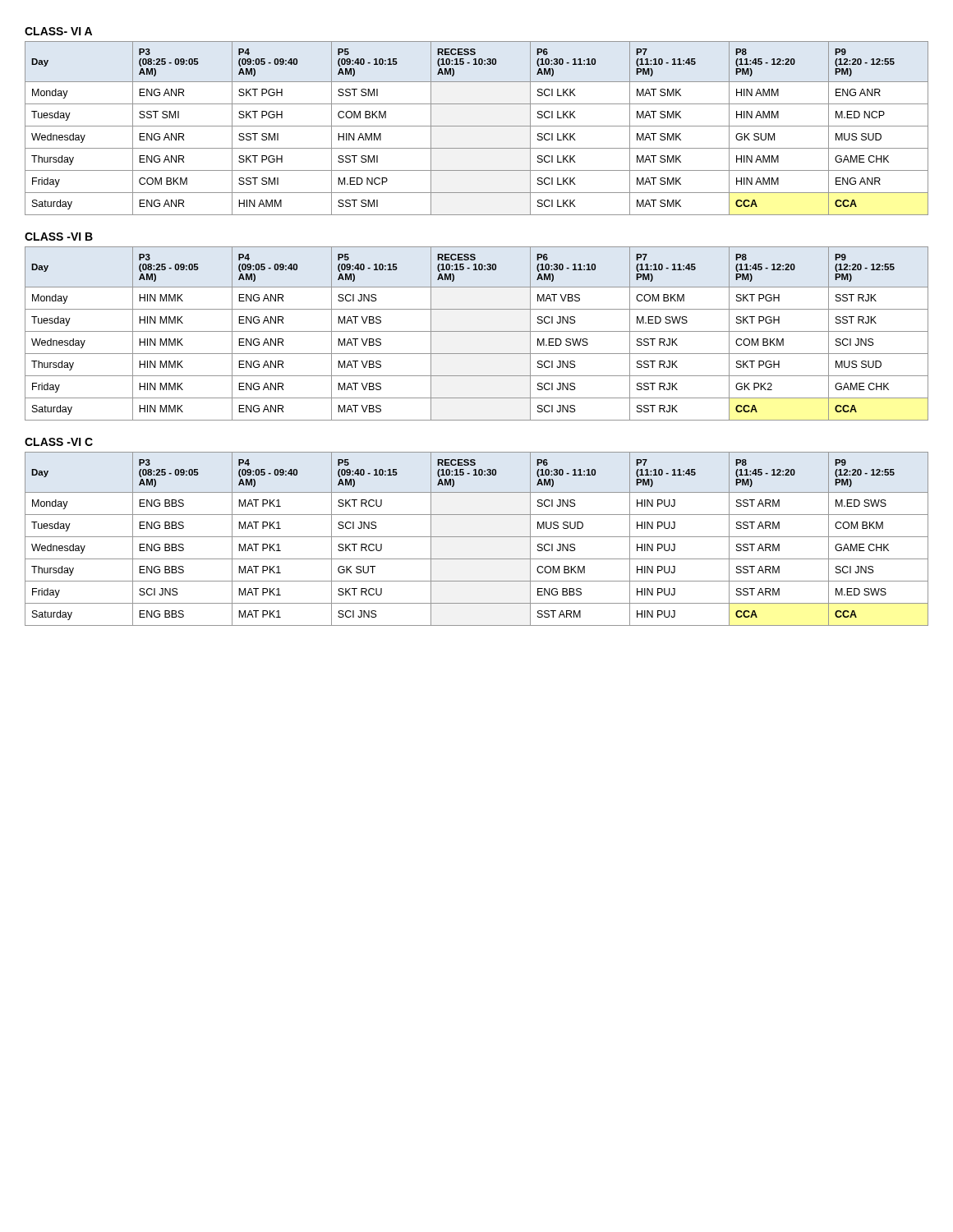Point to "CLASS- VI A"
Screen dimensions: 1232x953
(59, 31)
